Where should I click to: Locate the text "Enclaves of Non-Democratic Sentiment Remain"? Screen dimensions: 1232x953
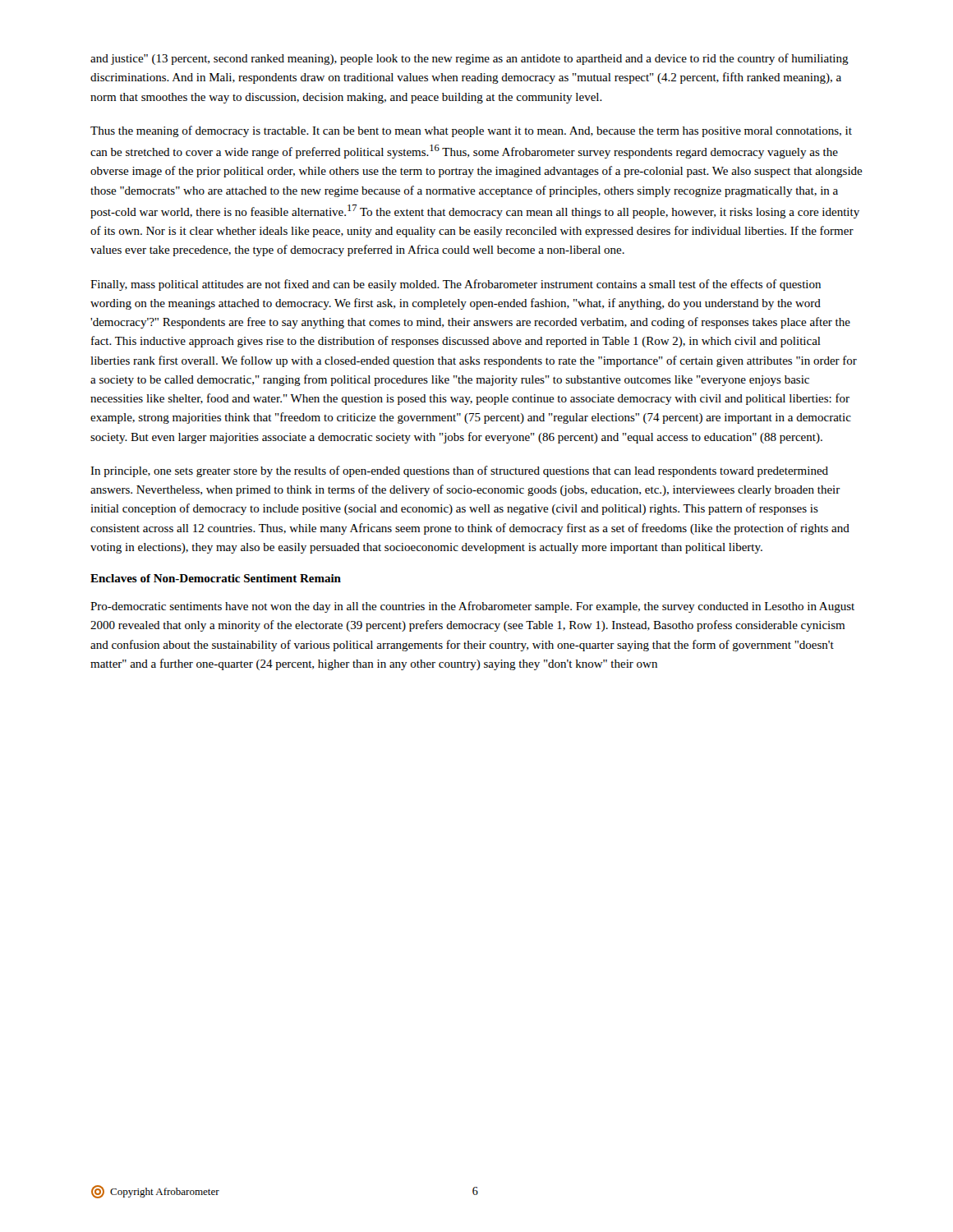point(216,578)
